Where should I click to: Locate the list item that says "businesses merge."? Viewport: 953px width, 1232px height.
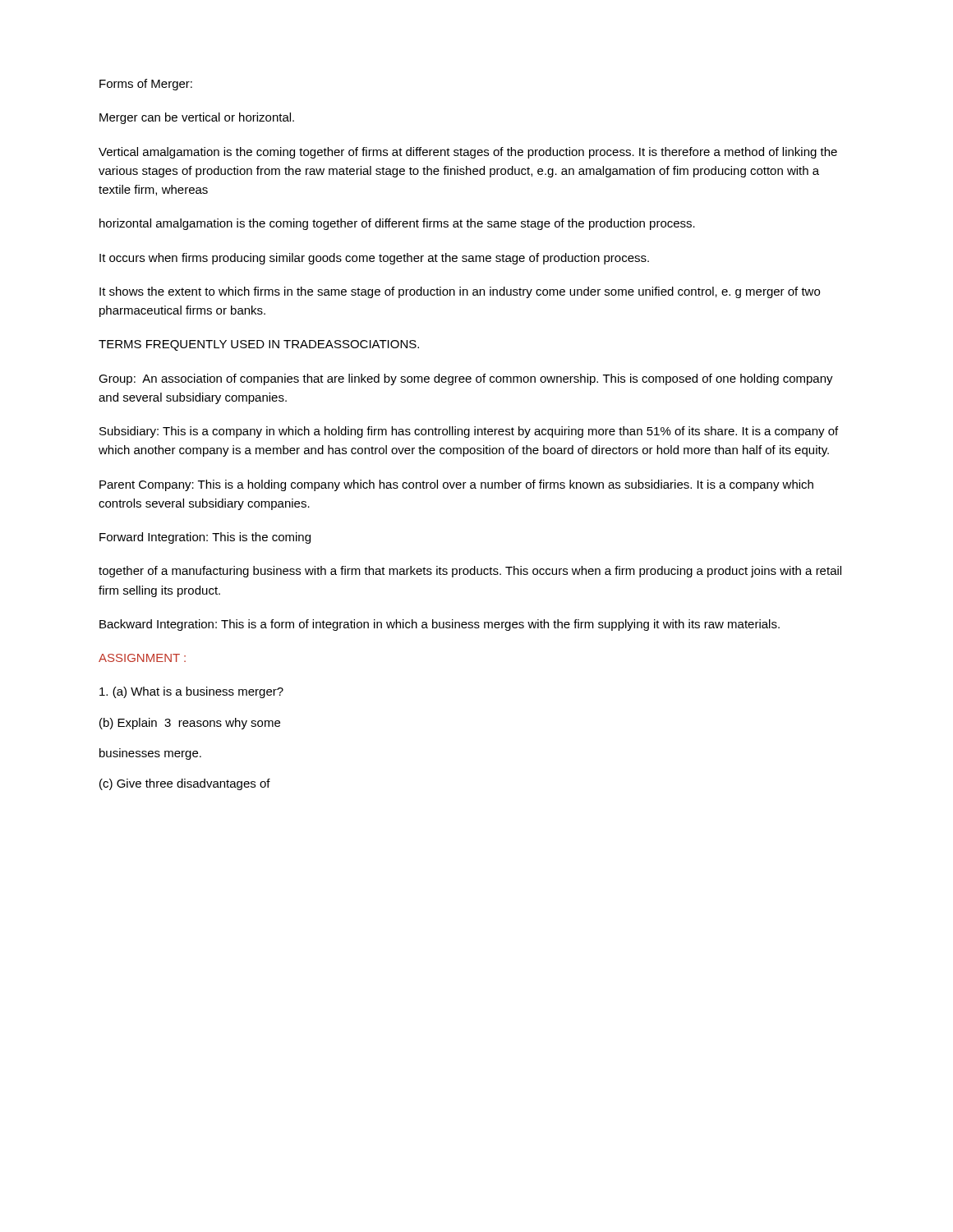[150, 753]
